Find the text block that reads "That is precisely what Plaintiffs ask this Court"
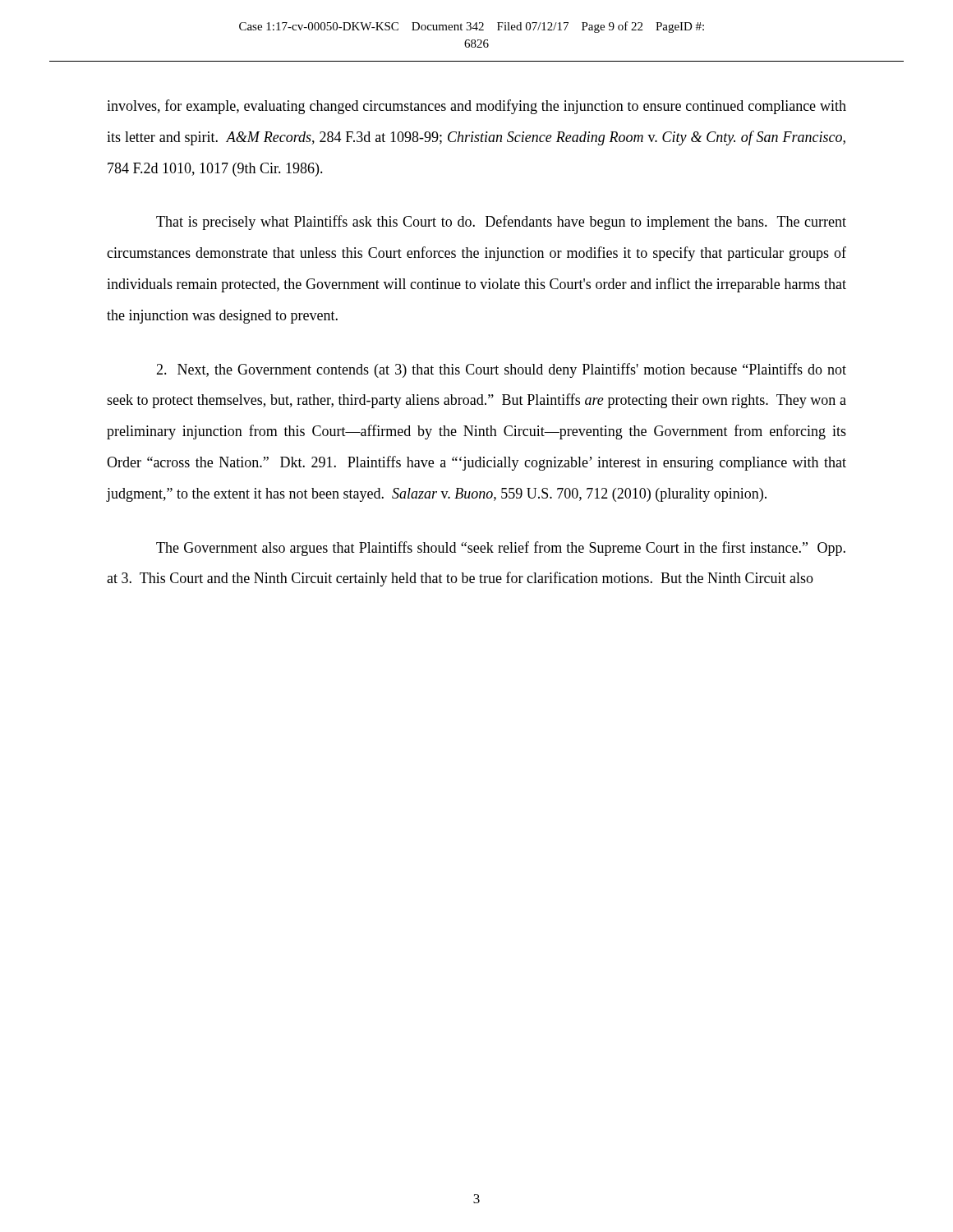Image resolution: width=953 pixels, height=1232 pixels. tap(476, 269)
